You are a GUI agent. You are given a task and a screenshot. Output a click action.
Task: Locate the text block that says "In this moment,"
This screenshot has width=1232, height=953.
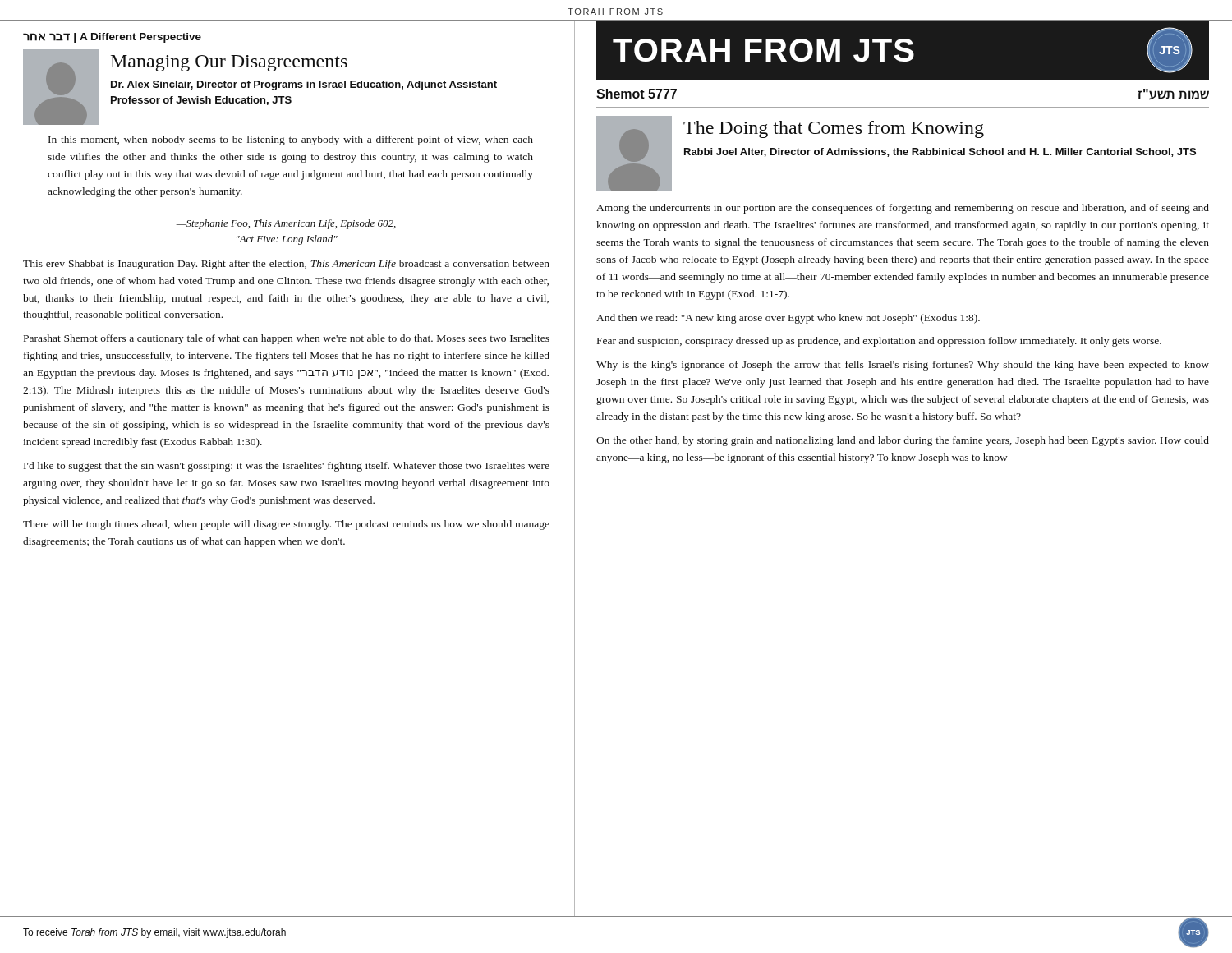290,165
